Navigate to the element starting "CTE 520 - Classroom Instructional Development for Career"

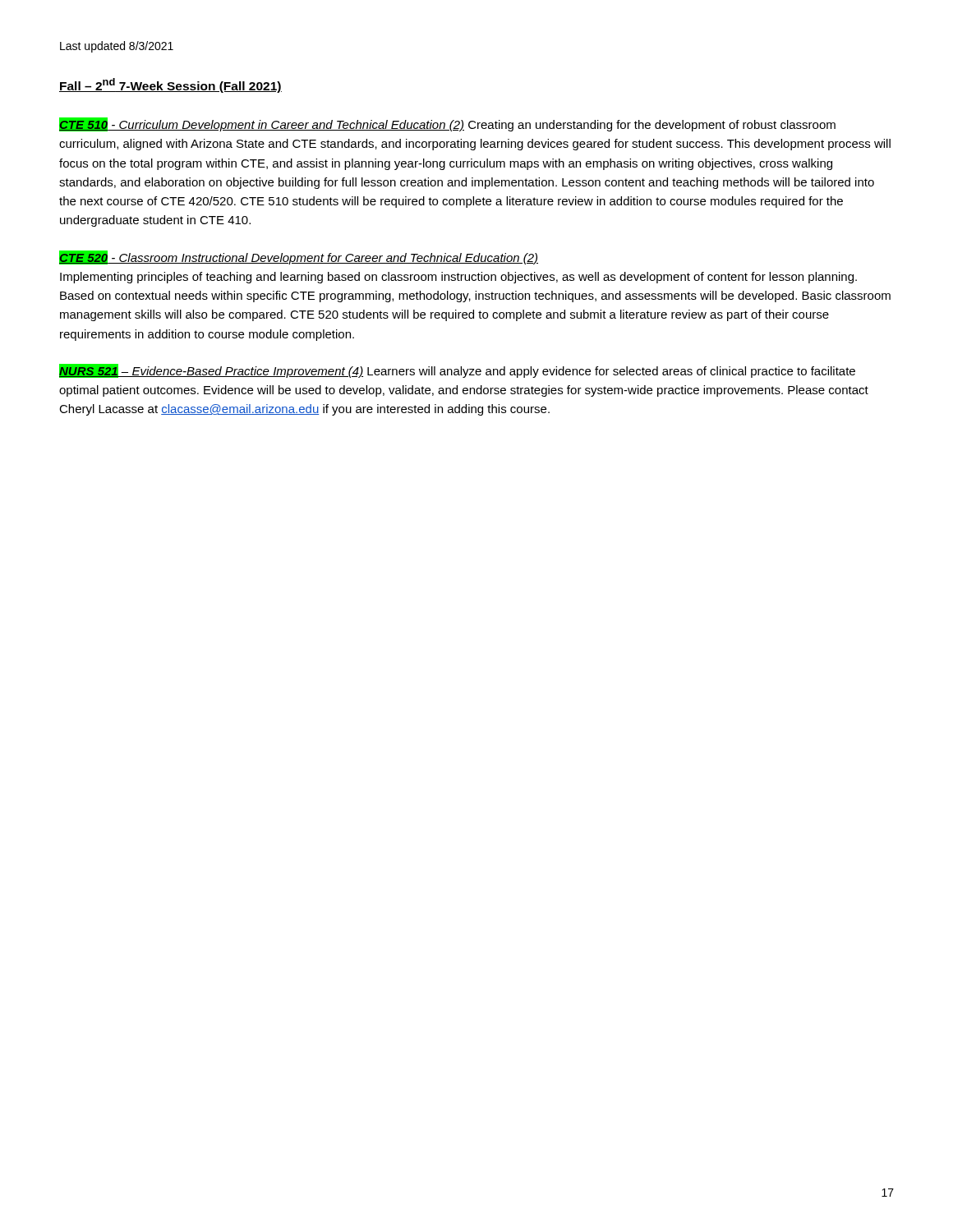(x=475, y=295)
